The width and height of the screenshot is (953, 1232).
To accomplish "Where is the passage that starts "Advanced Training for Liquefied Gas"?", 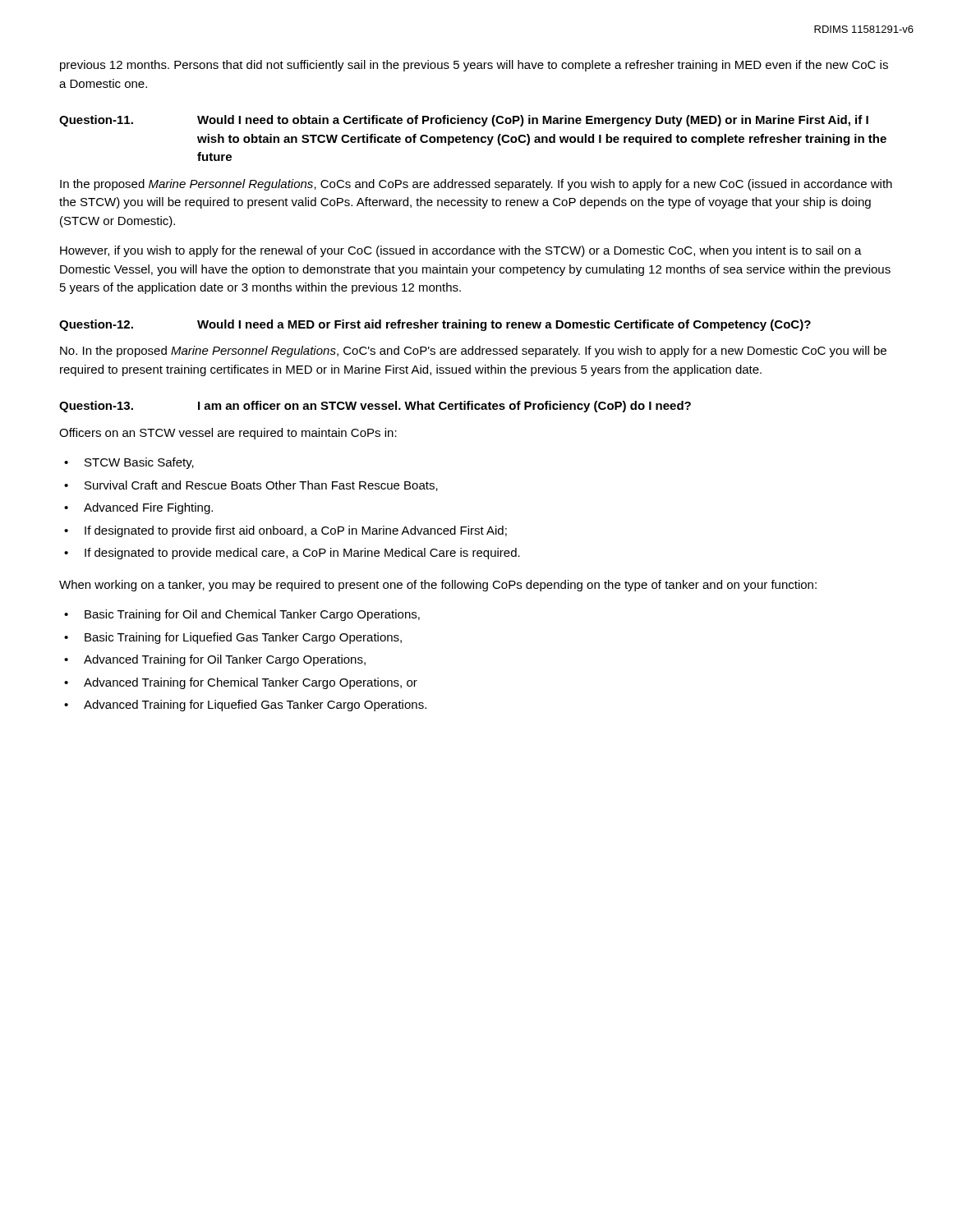I will click(x=256, y=704).
